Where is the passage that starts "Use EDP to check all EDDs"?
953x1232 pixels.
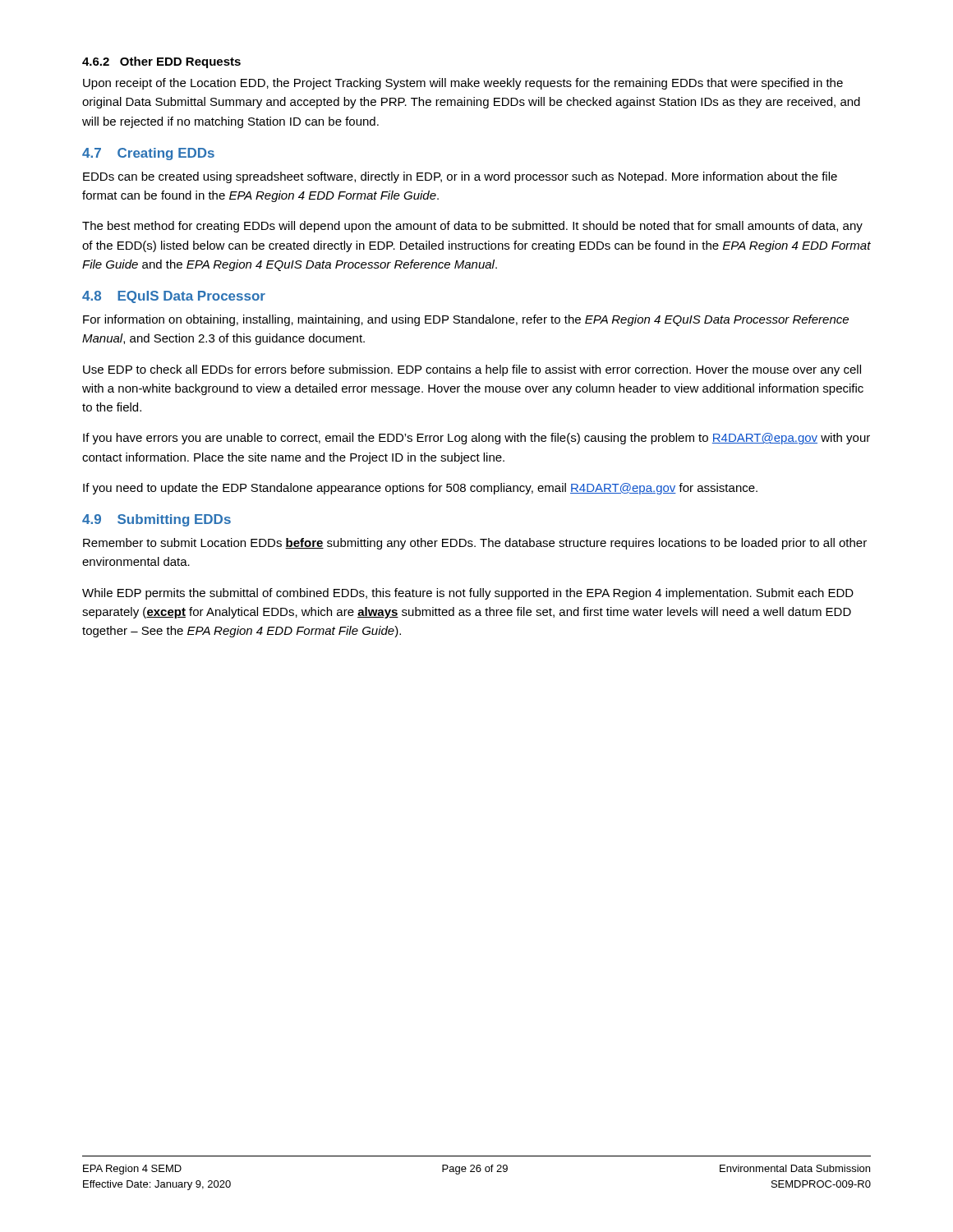pos(476,388)
